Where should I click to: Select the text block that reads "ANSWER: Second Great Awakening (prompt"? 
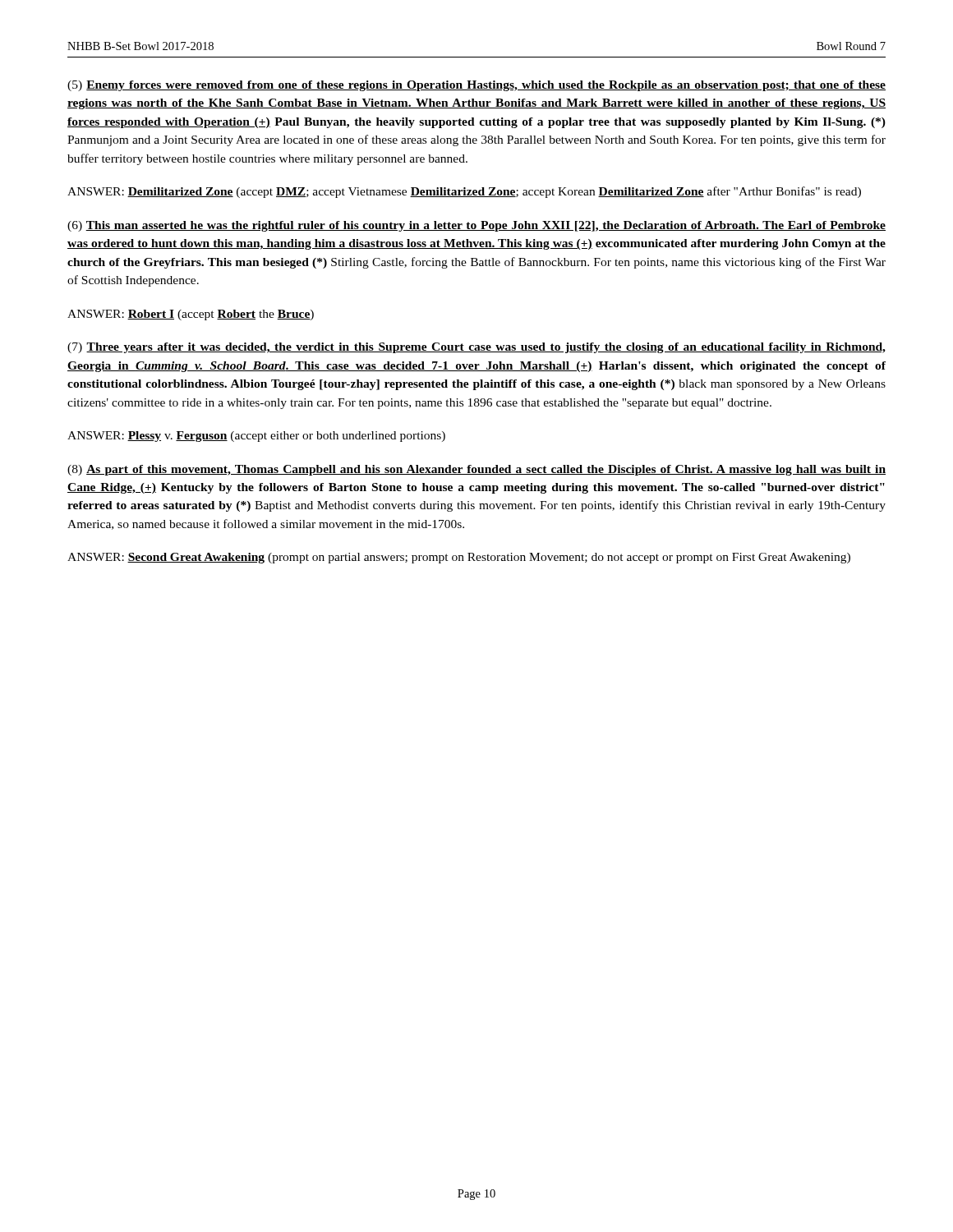click(459, 557)
